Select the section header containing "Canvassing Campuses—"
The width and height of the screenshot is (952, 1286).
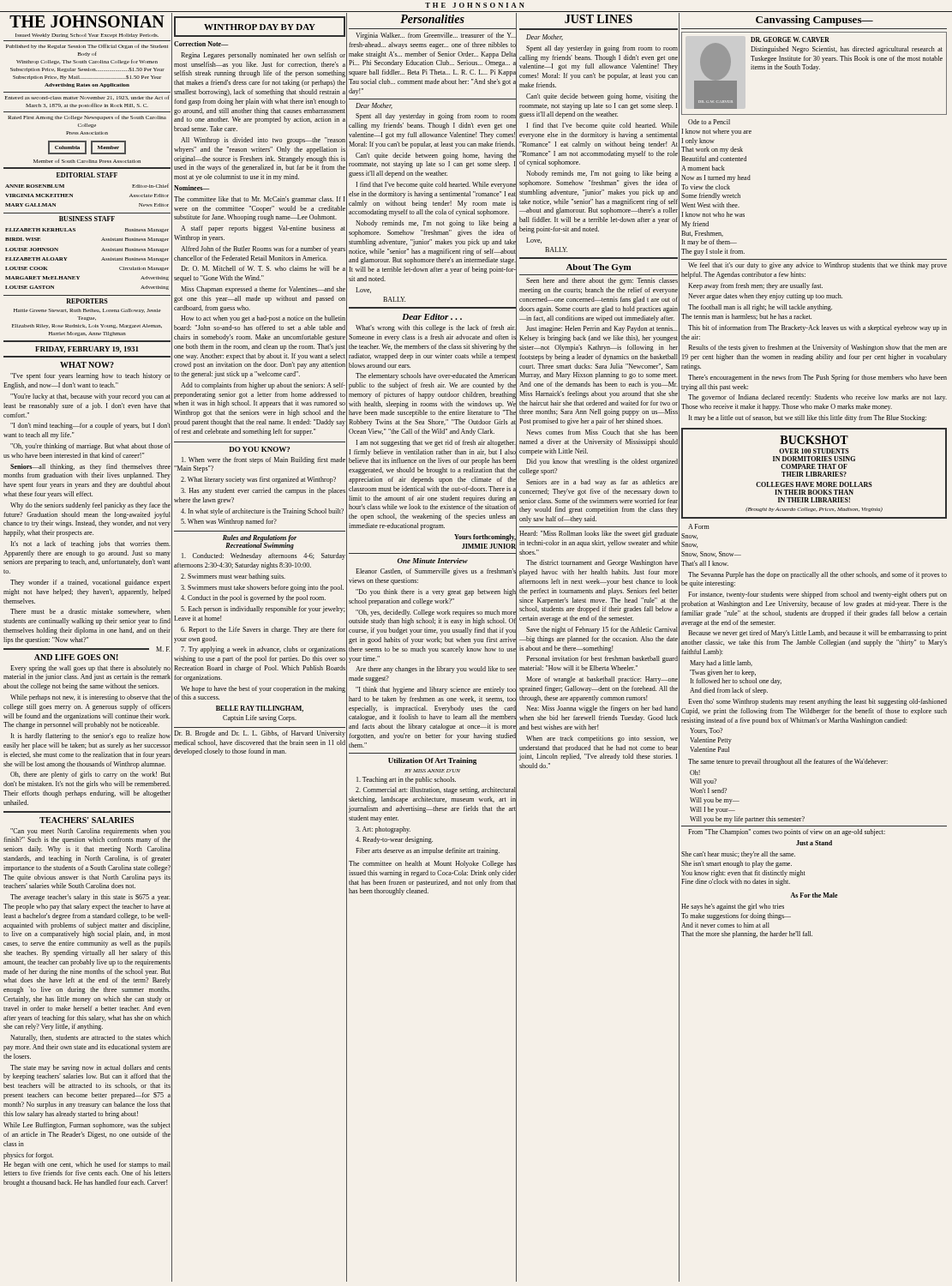click(x=814, y=19)
